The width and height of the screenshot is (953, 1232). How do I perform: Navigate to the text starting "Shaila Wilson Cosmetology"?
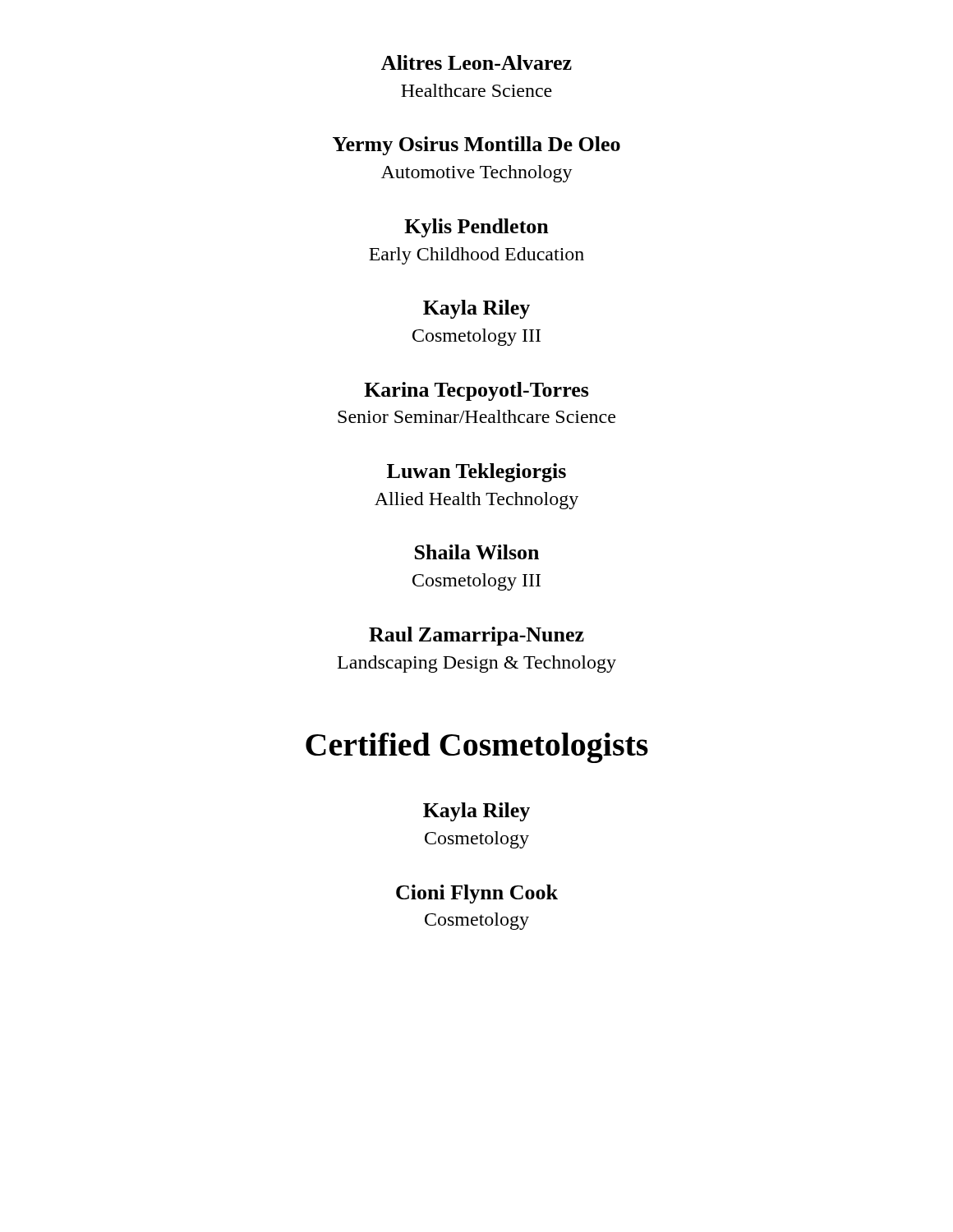(x=476, y=567)
